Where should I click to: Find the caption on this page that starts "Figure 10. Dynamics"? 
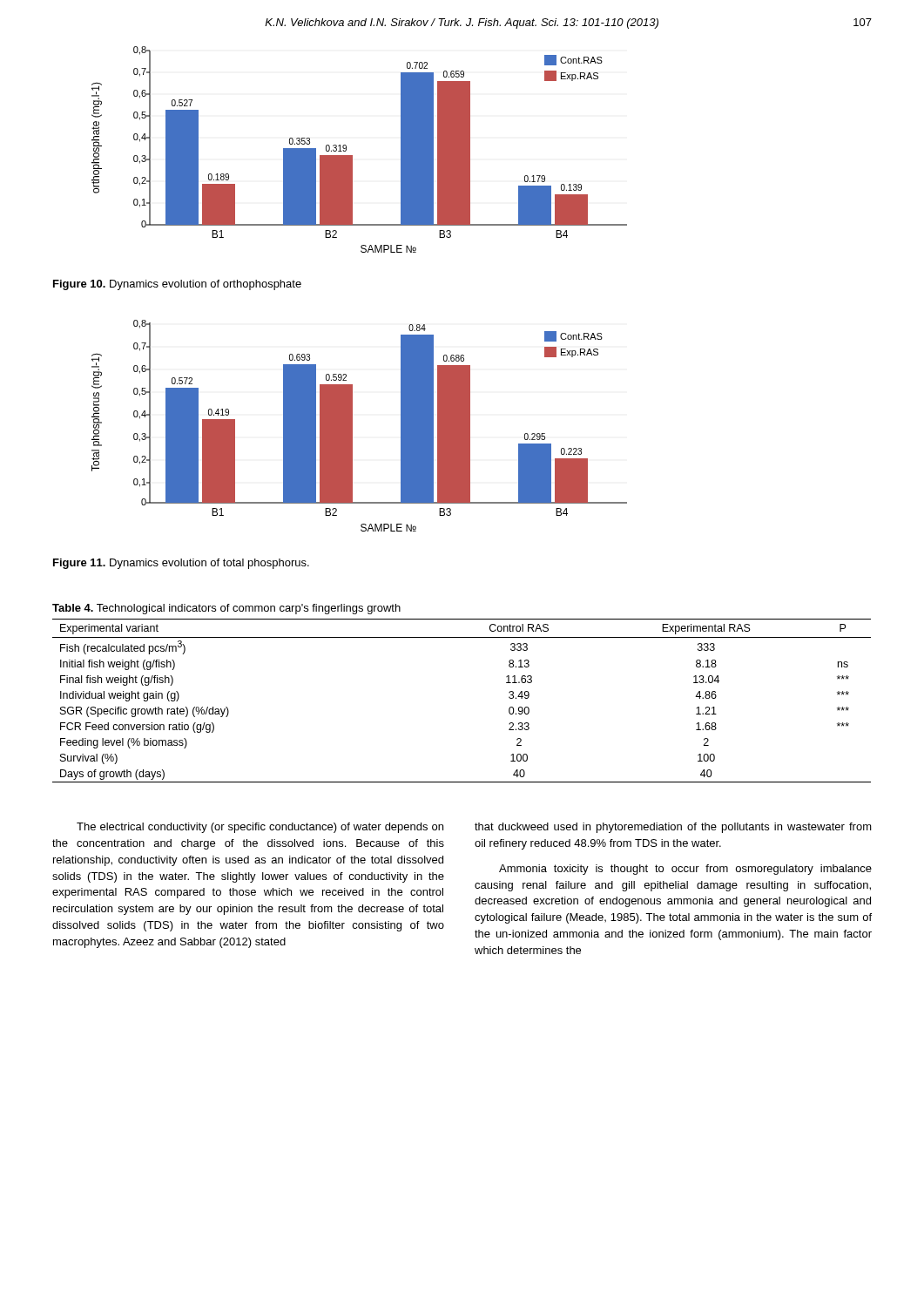(177, 284)
